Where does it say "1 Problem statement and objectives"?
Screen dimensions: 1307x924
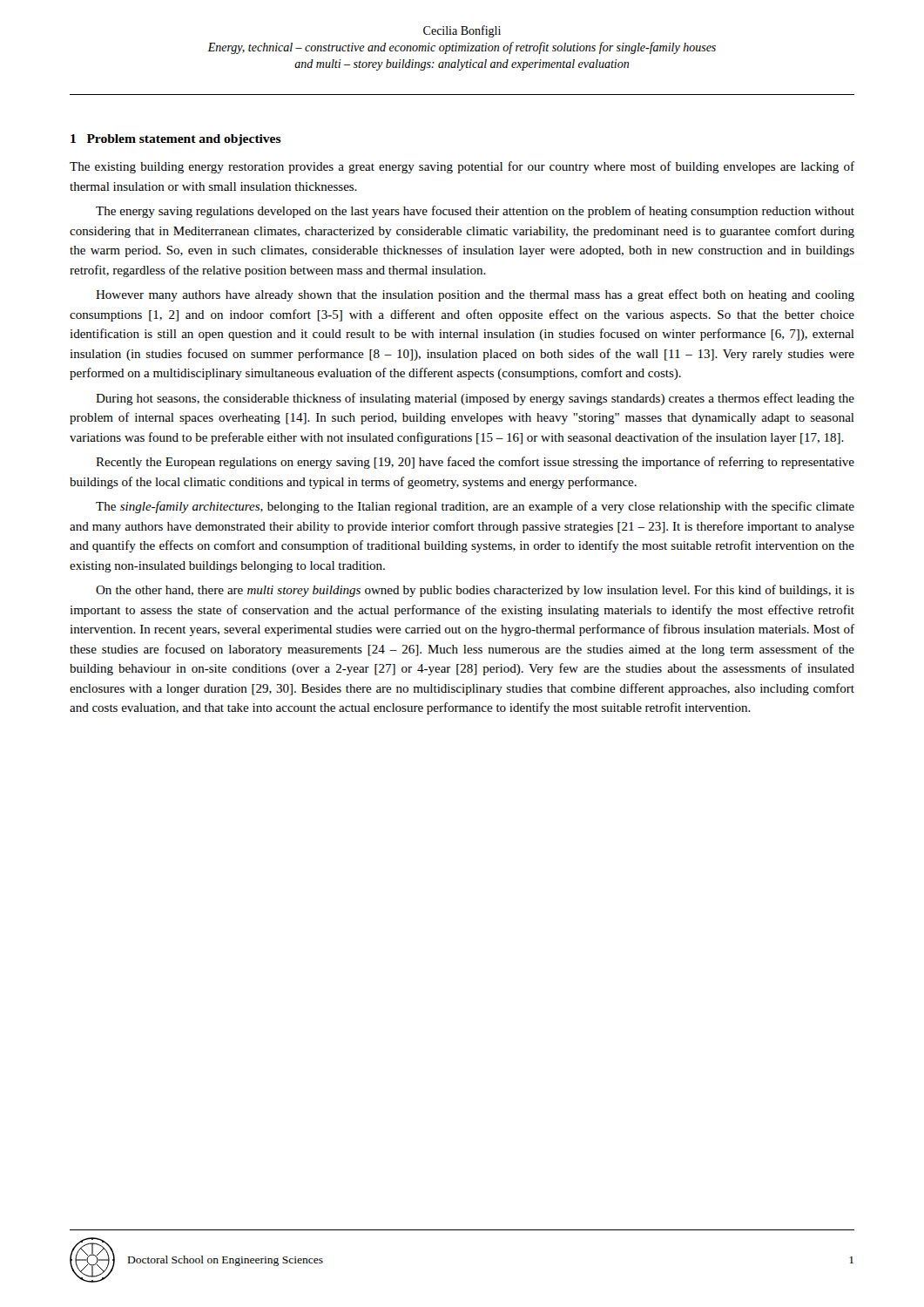click(175, 138)
